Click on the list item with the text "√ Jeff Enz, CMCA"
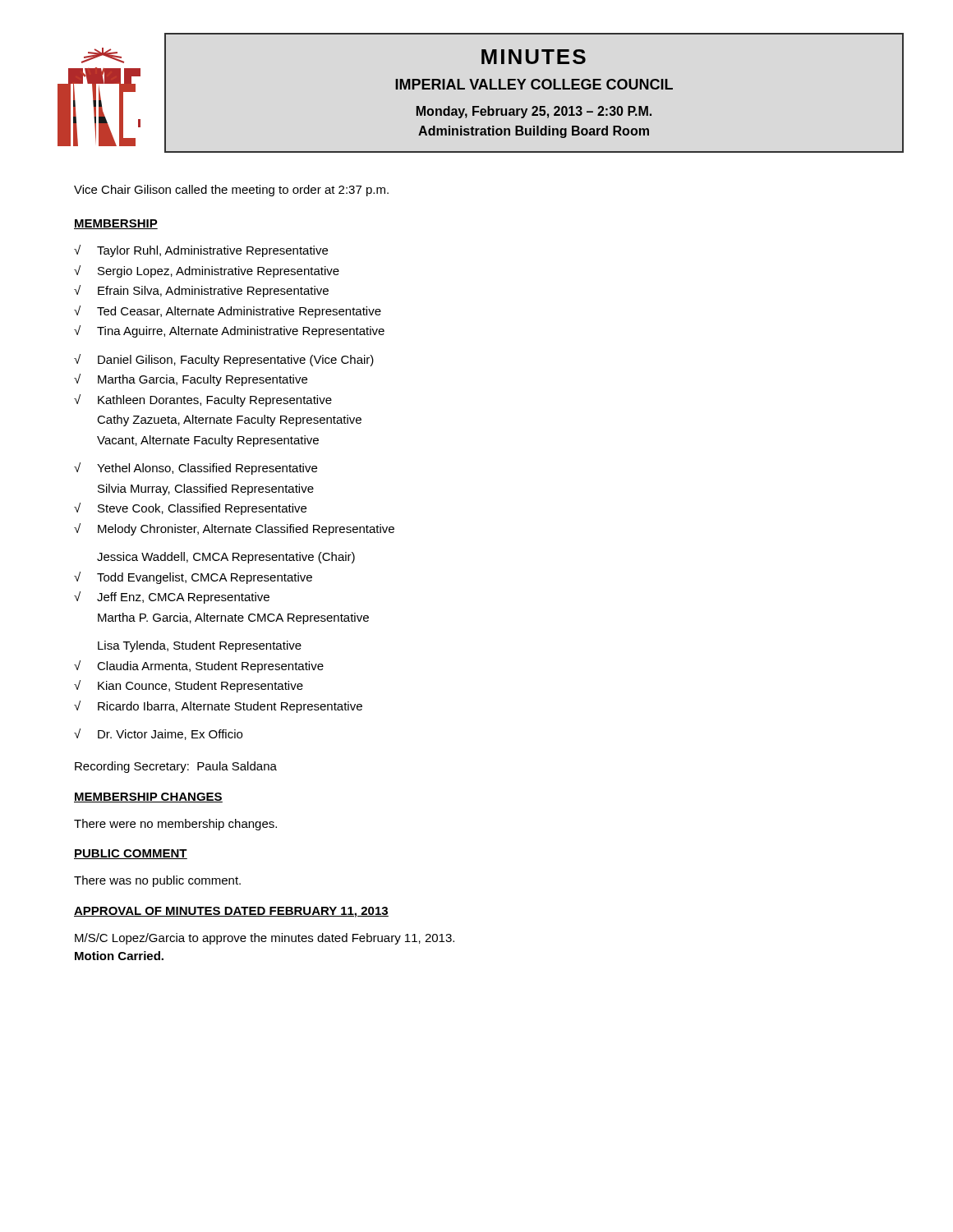The image size is (953, 1232). 172,598
